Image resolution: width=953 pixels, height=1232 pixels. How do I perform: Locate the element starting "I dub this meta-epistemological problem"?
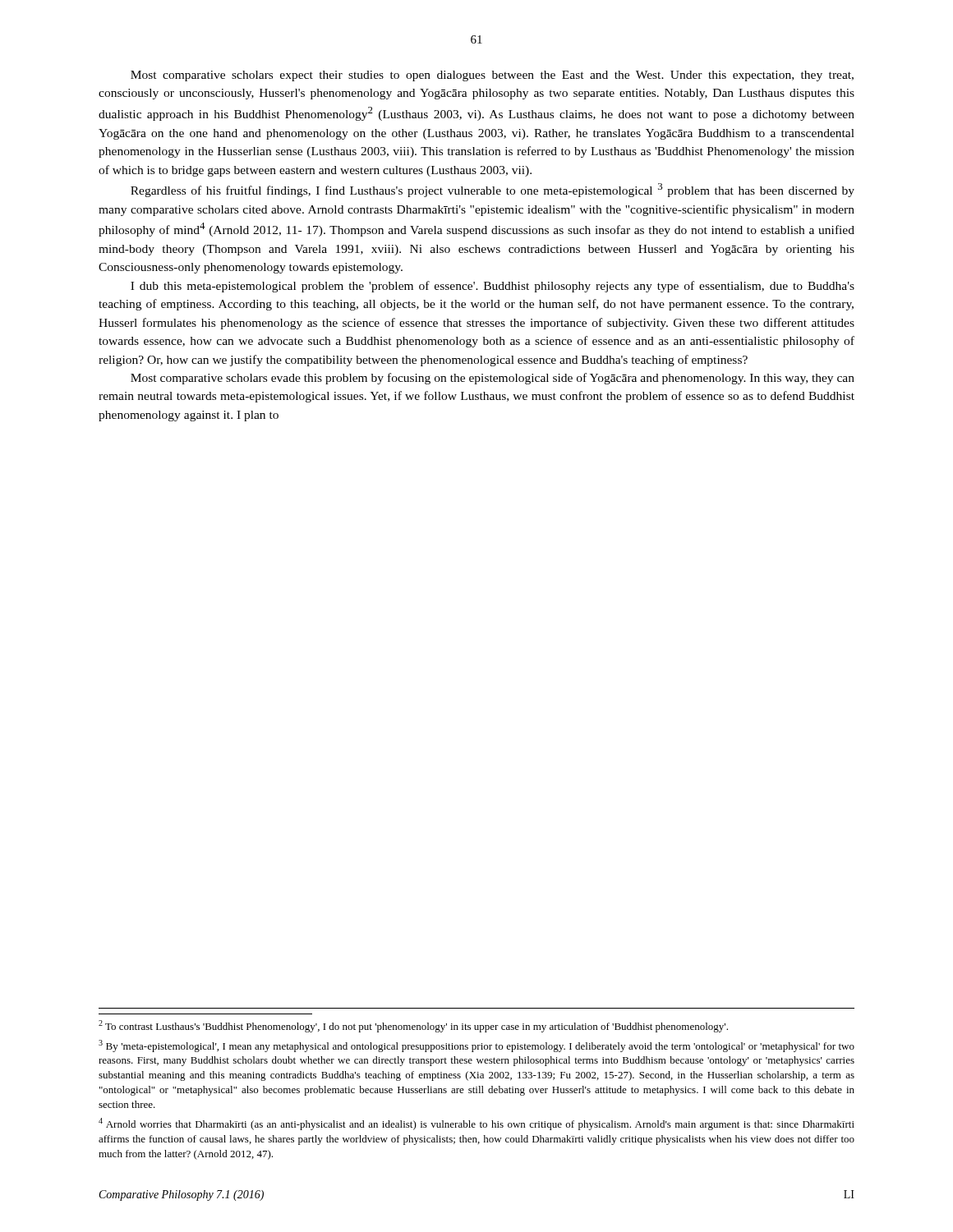(x=476, y=323)
